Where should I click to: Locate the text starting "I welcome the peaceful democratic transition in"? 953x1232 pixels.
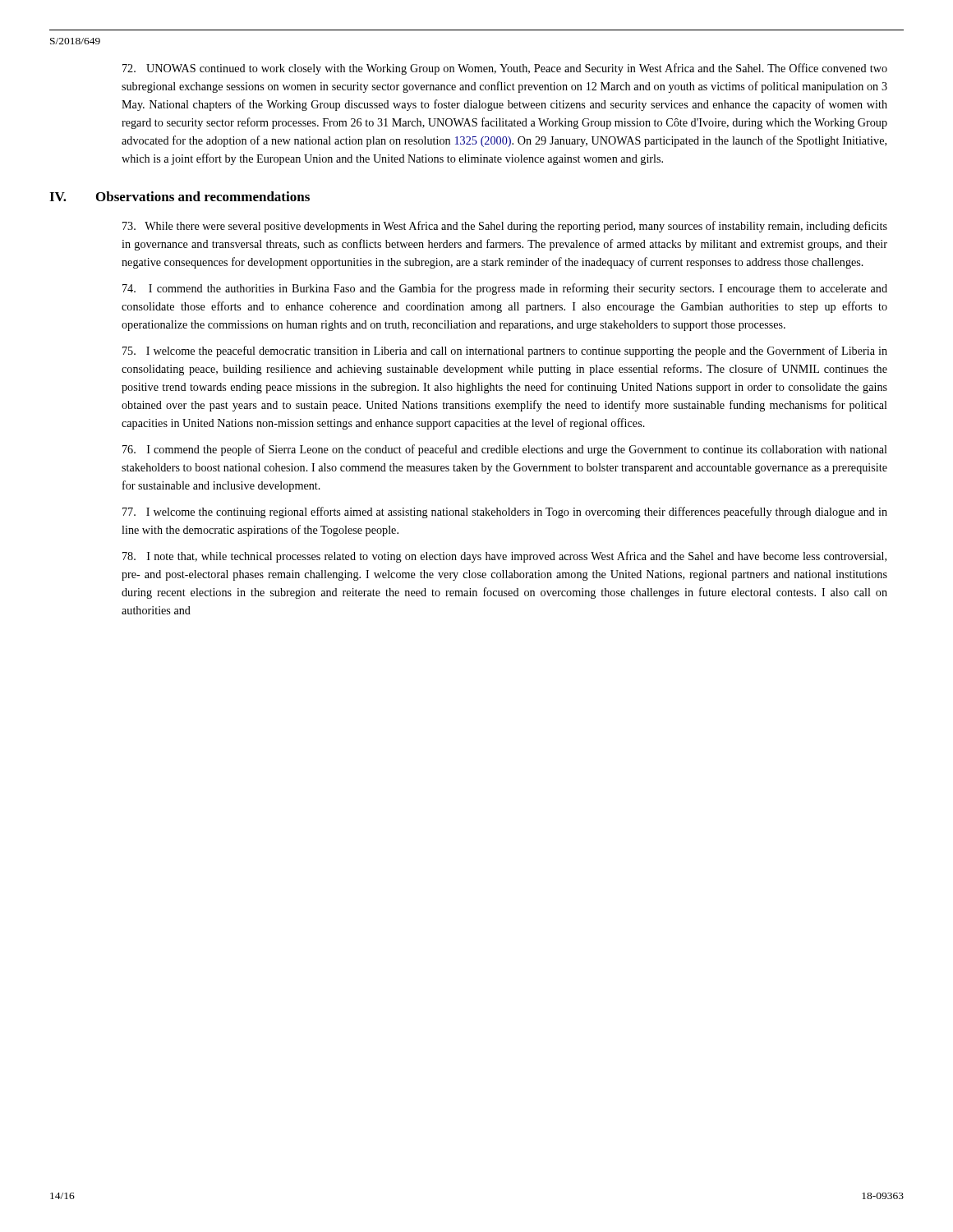(504, 387)
